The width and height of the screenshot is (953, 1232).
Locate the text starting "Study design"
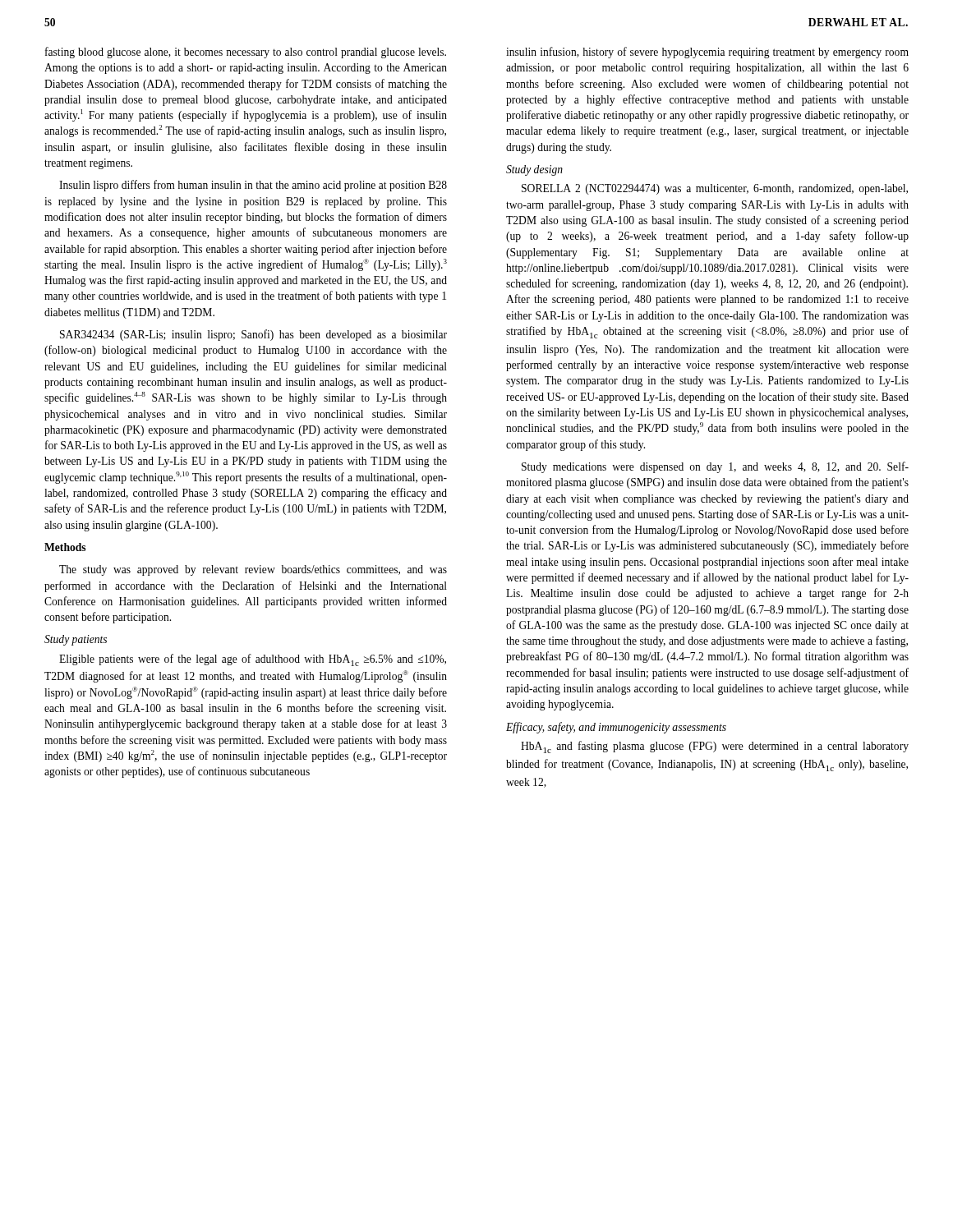click(x=534, y=170)
